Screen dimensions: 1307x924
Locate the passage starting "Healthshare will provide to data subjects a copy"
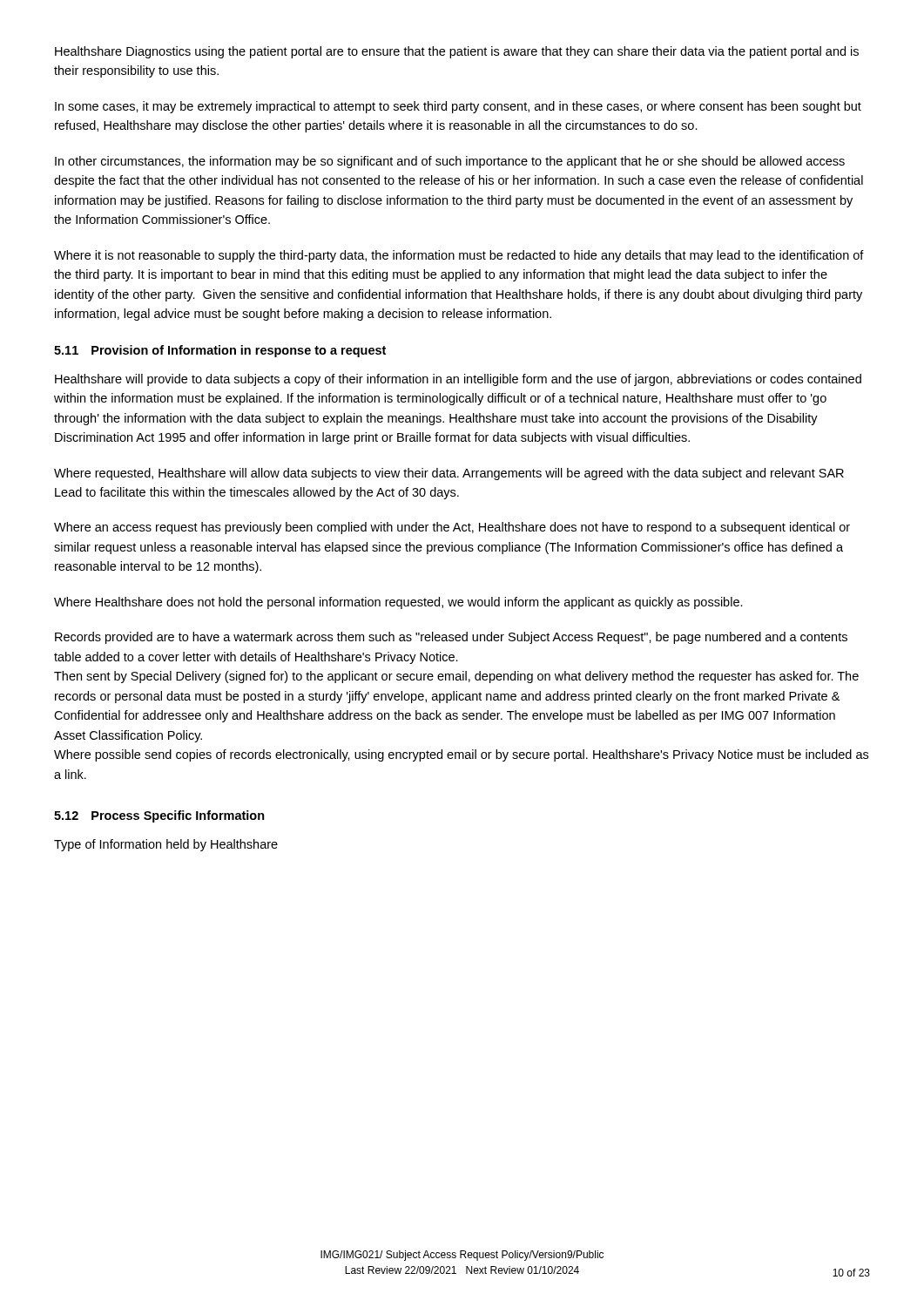458,408
